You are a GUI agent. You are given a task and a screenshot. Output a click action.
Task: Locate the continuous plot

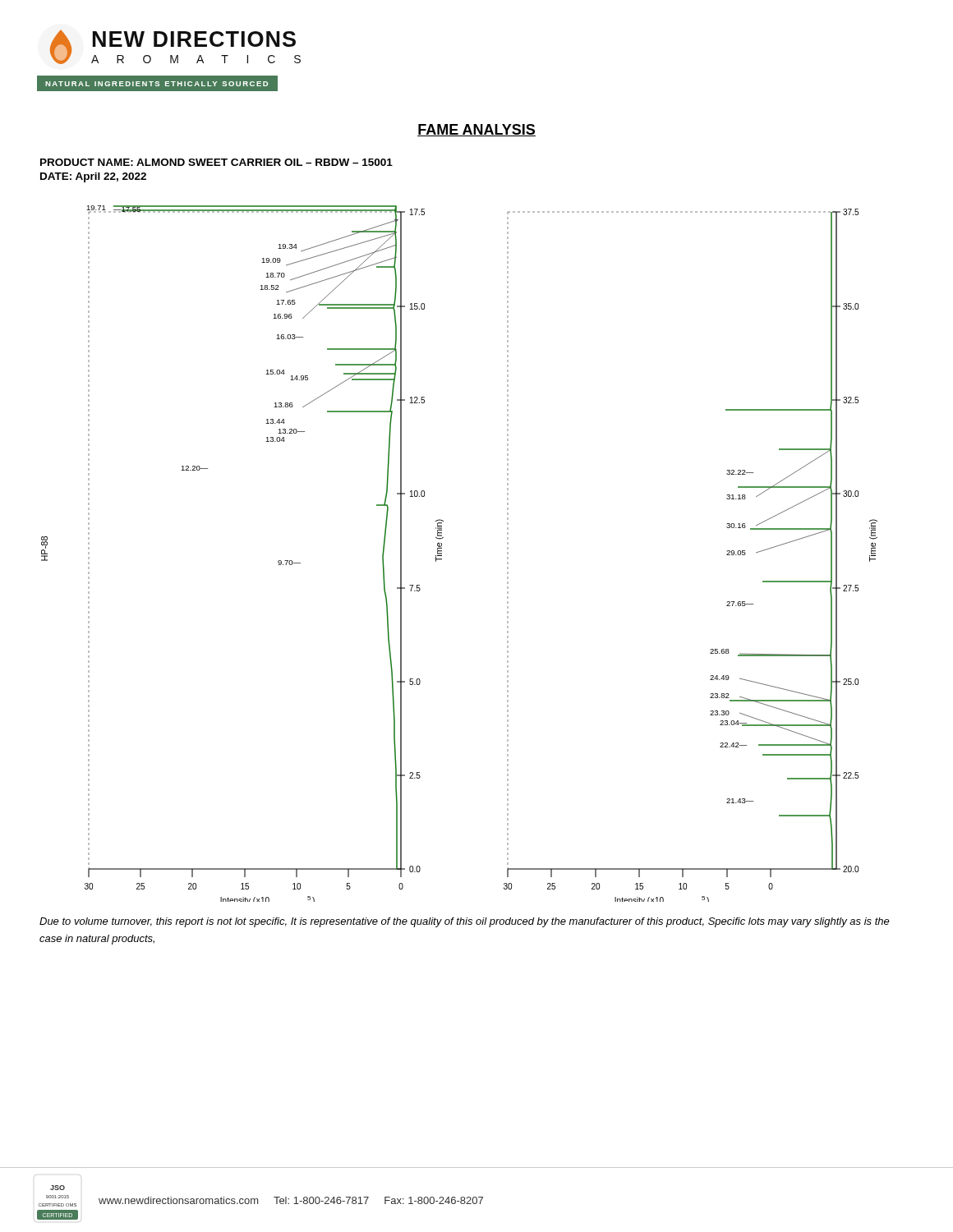[476, 549]
